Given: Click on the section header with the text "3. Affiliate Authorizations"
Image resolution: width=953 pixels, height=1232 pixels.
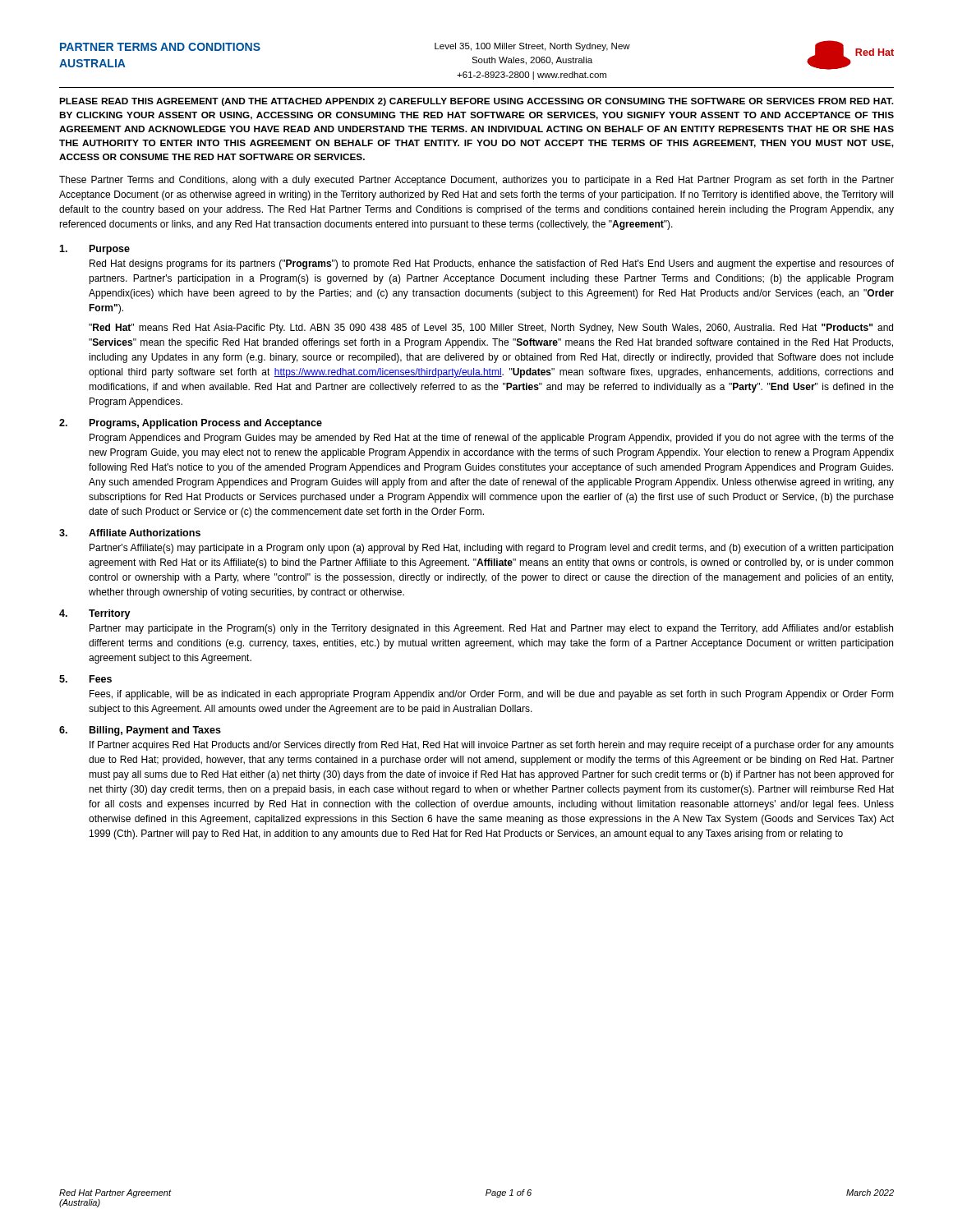Looking at the screenshot, I should 130,533.
